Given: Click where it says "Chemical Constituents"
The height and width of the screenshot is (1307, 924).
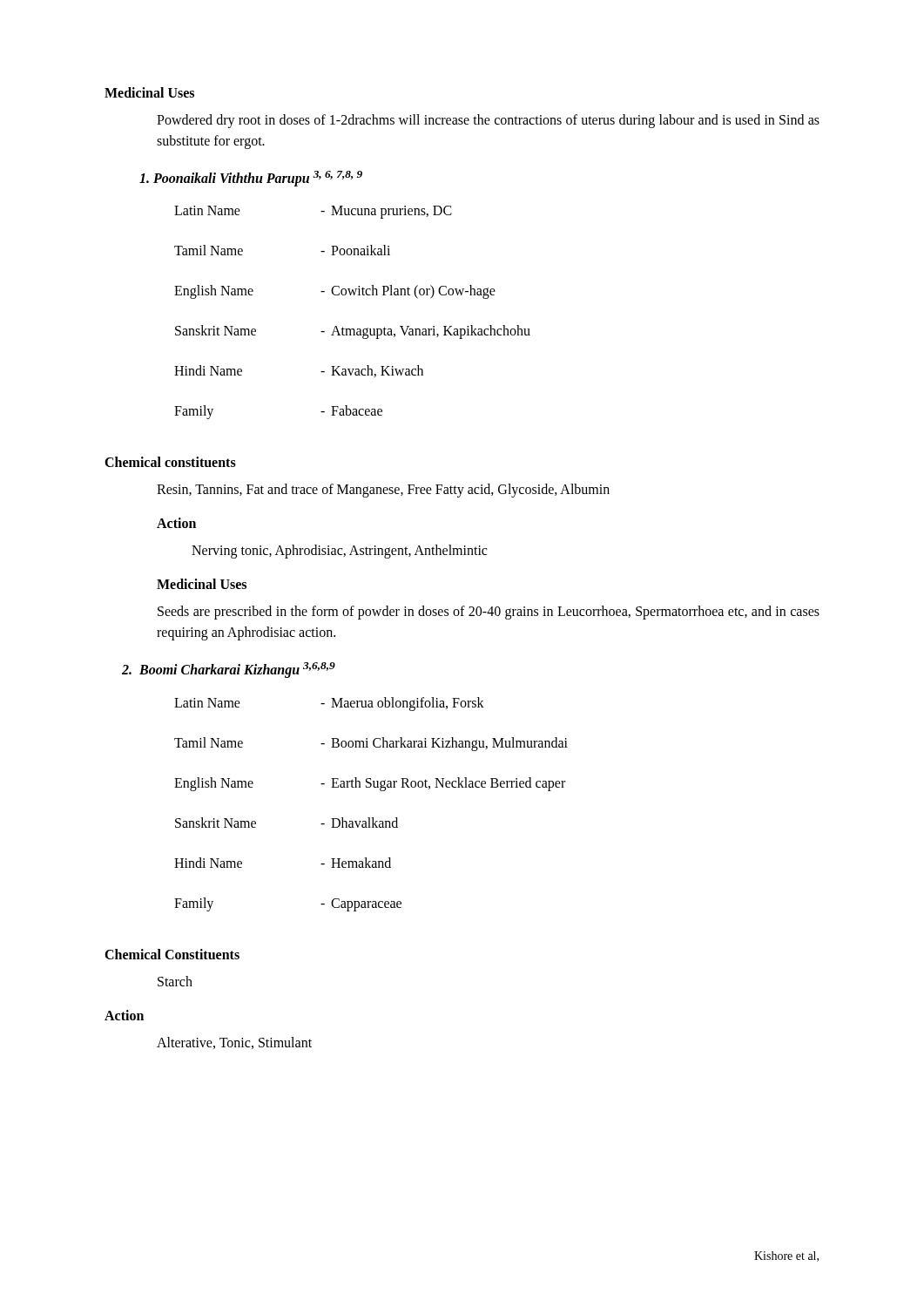Looking at the screenshot, I should click(x=172, y=954).
